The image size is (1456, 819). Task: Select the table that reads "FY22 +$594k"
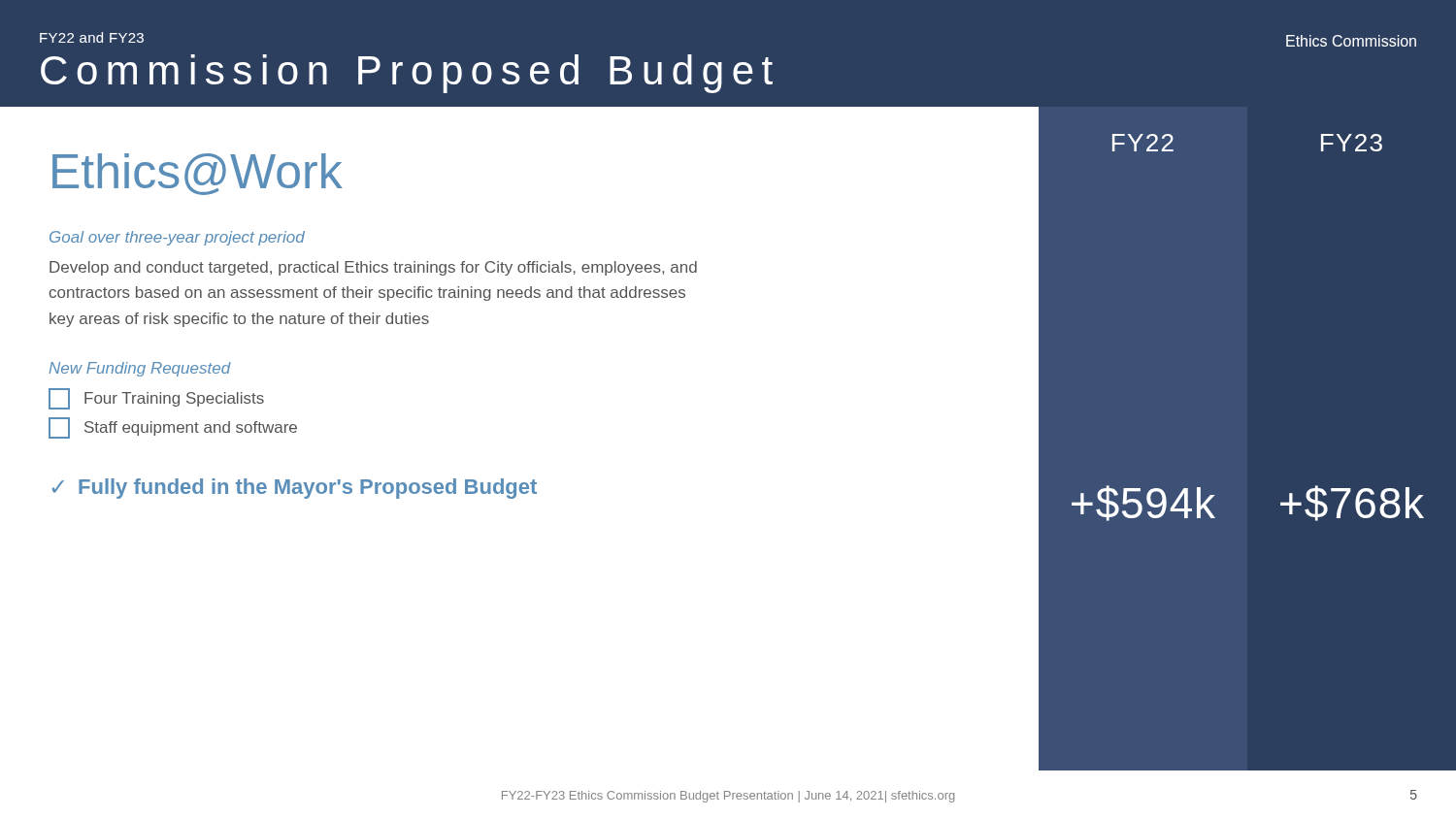point(1143,439)
